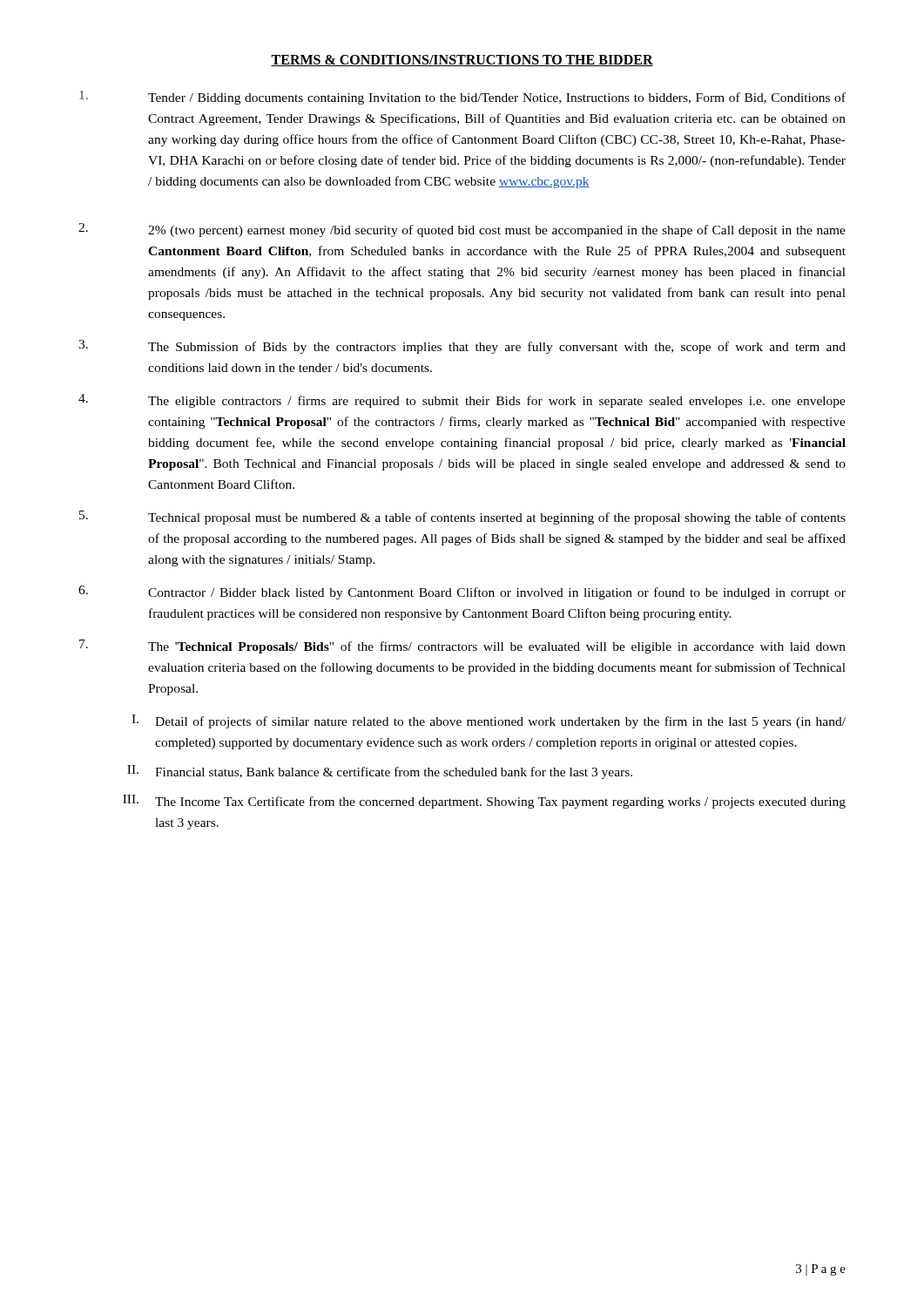Click on the text starting "I. Detail of projects of"

[462, 732]
